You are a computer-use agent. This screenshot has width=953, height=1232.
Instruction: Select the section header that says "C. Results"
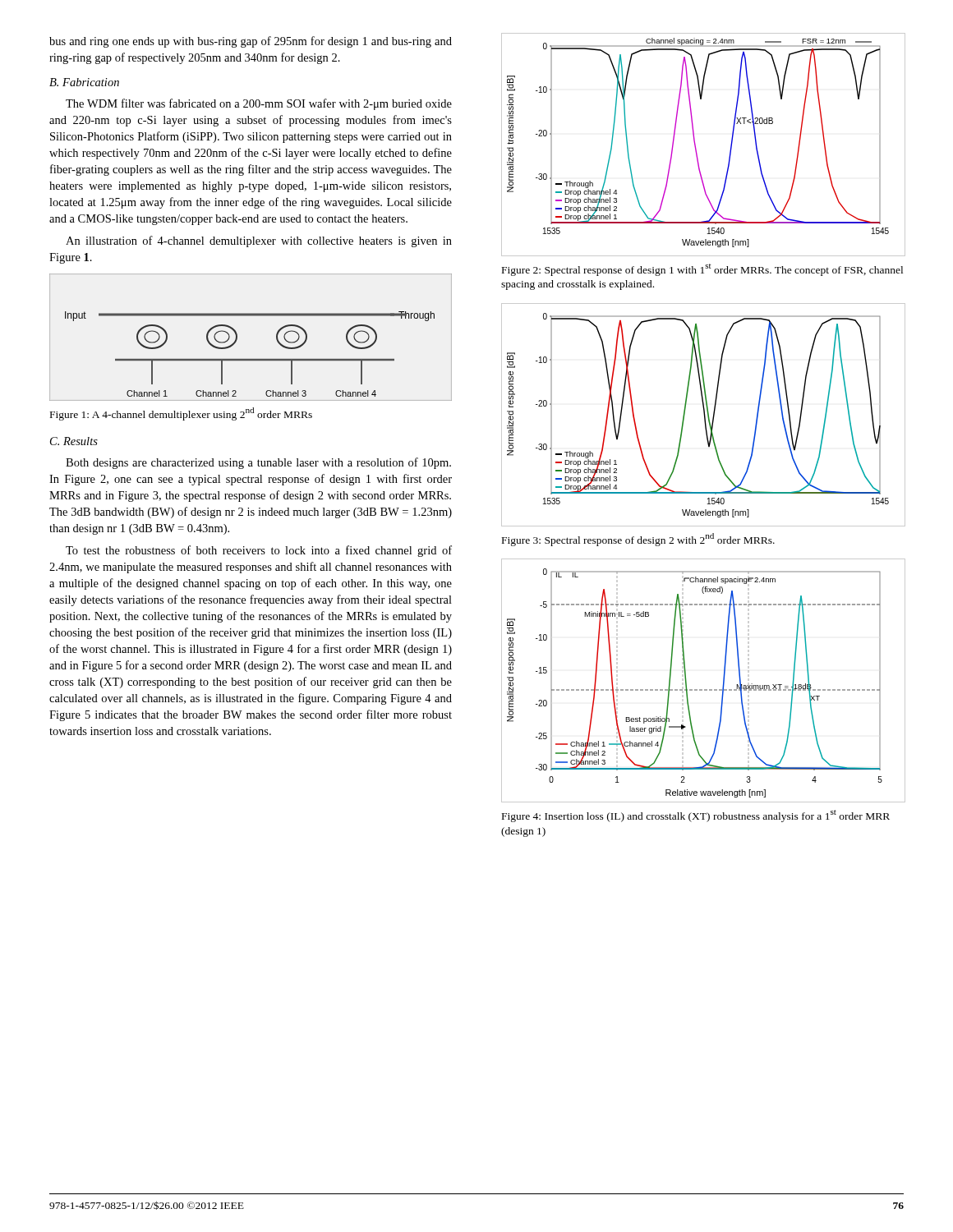pyautogui.click(x=73, y=441)
